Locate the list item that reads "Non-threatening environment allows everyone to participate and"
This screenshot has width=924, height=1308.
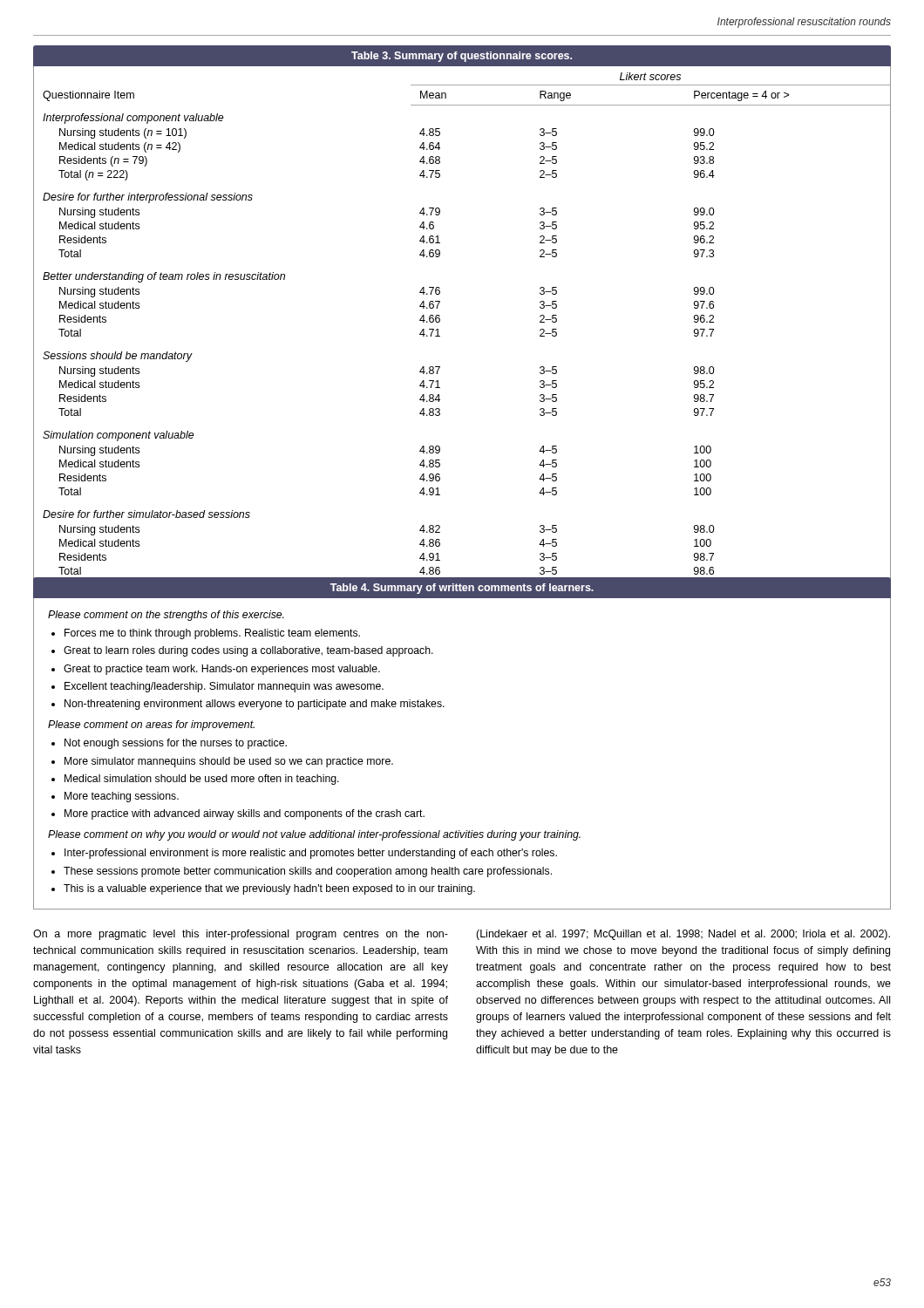[x=254, y=704]
